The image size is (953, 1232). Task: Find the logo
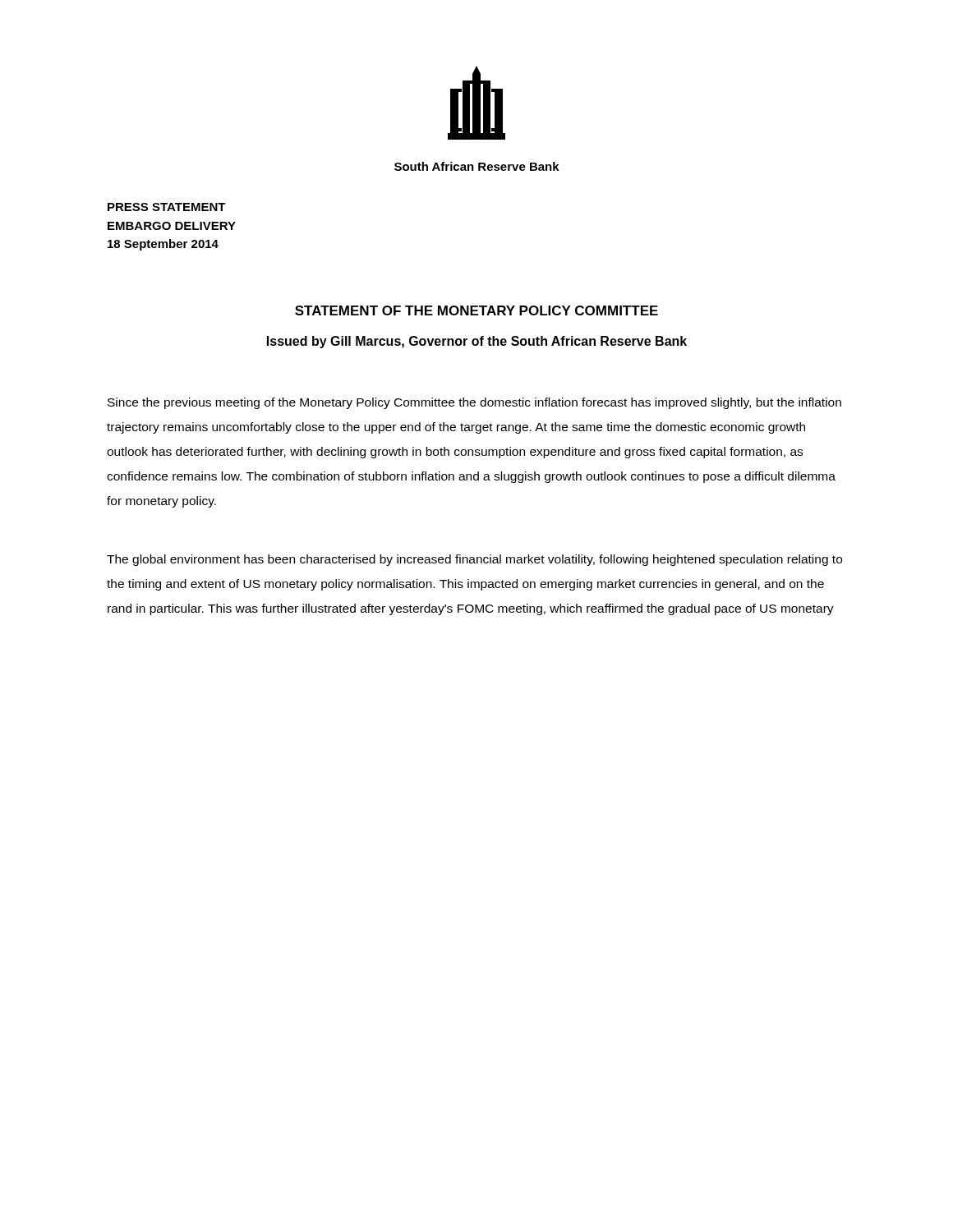pyautogui.click(x=476, y=108)
